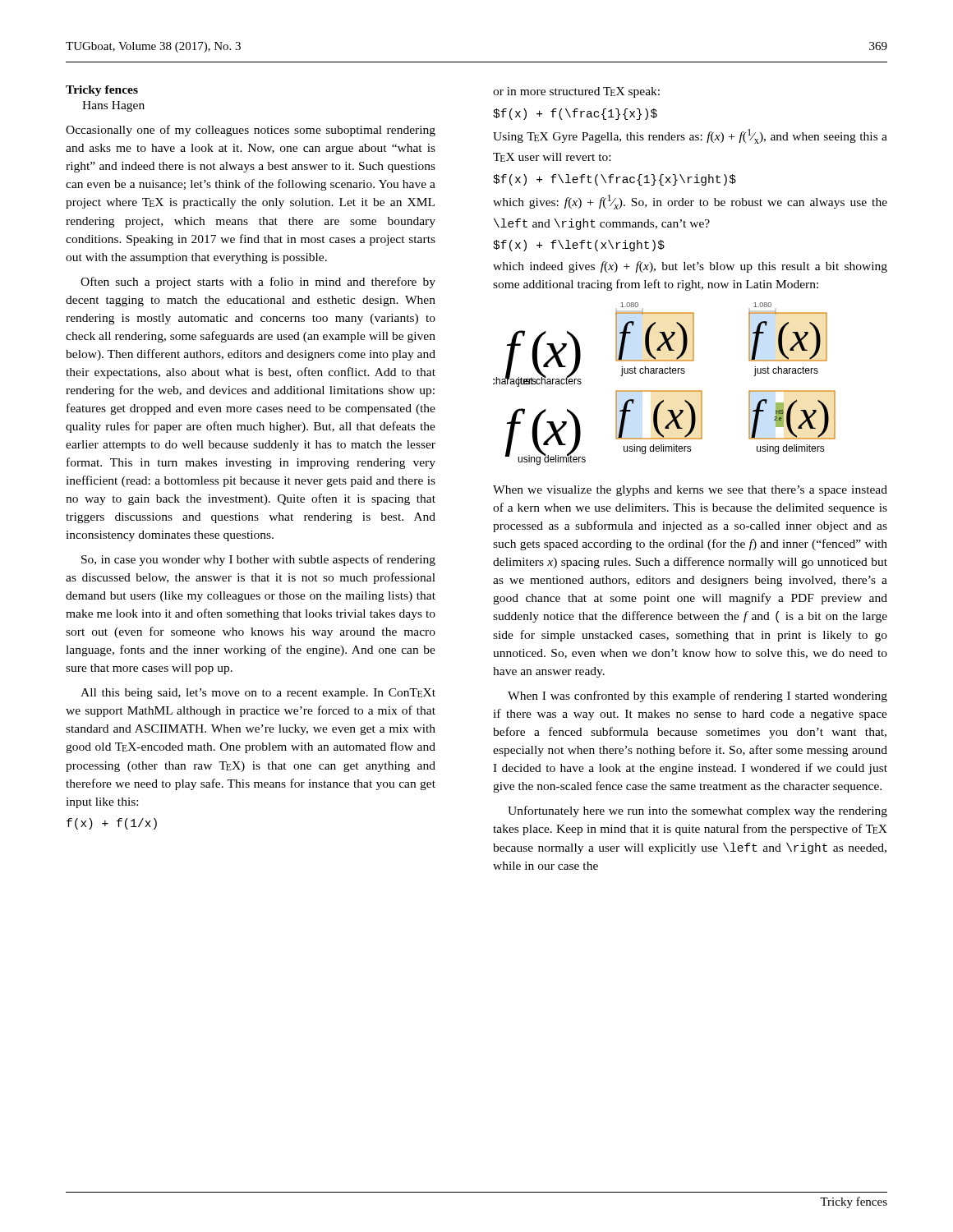This screenshot has width=953, height=1232.
Task: Where is the passage that starts "Using TEX Gyre Pagella, this renders"?
Action: pos(690,145)
